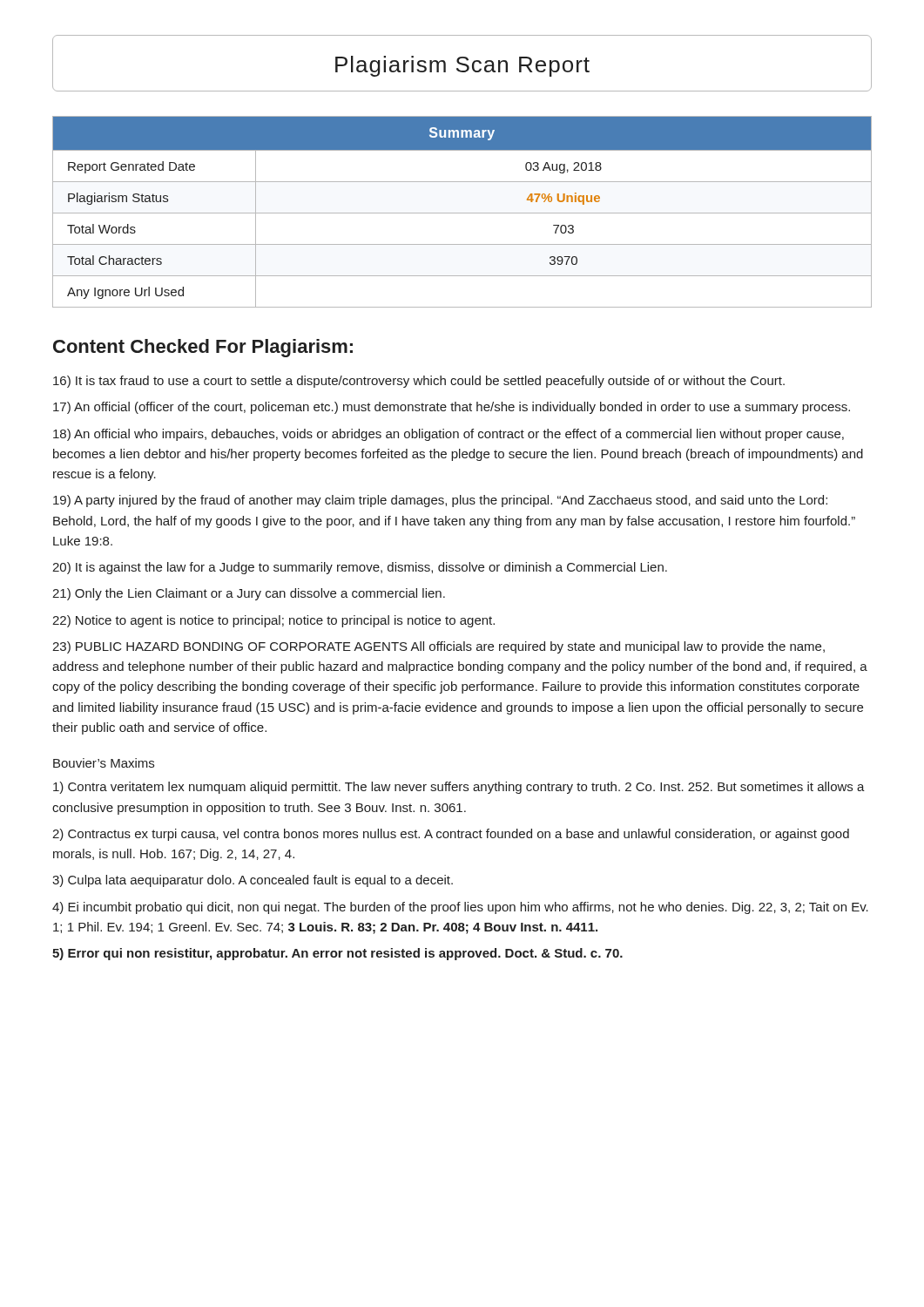Click on the text block that says "17) An official"
The width and height of the screenshot is (924, 1307).
[x=452, y=407]
